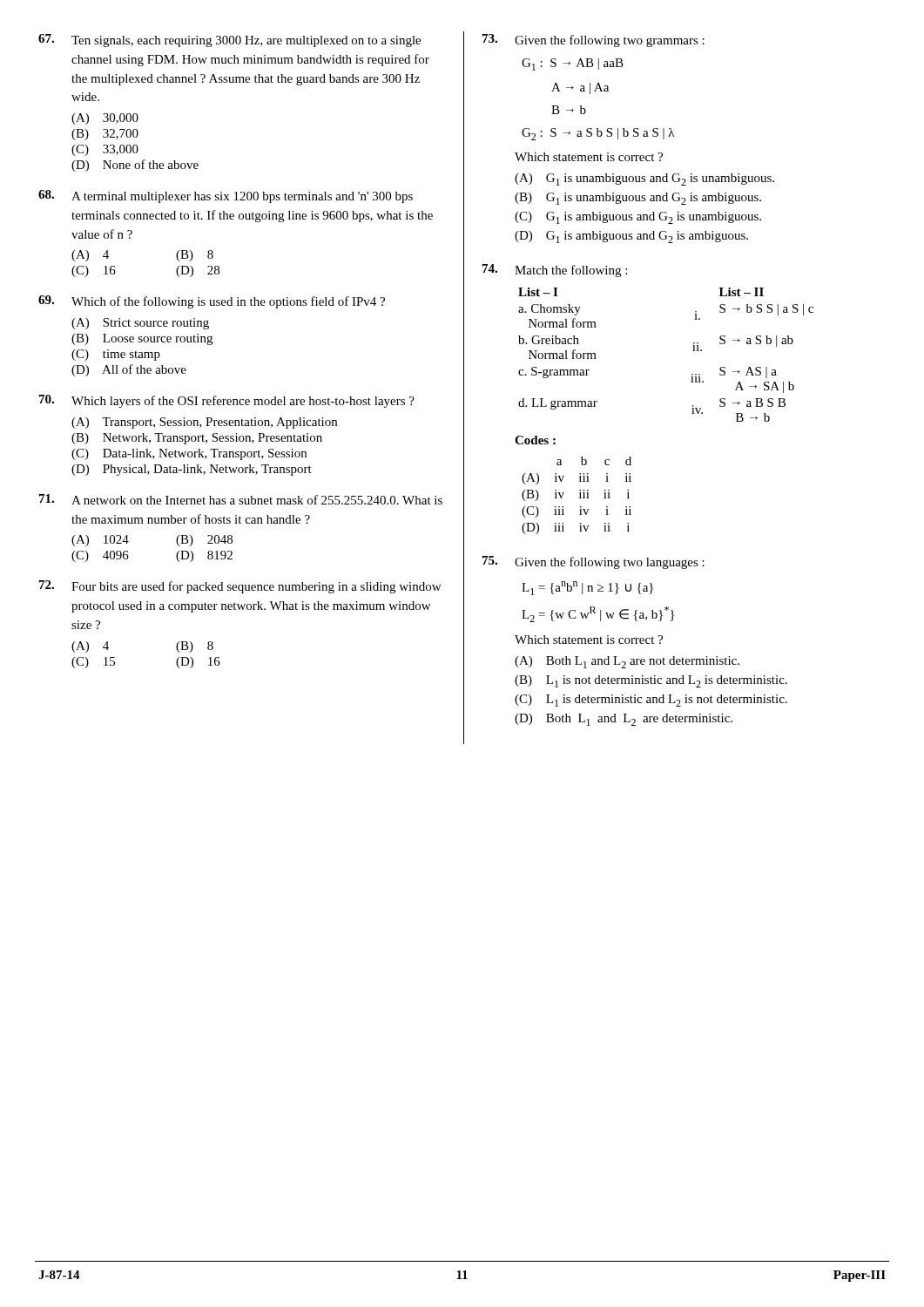The width and height of the screenshot is (924, 1307).
Task: Locate the block of text that opens with "74. Match the"
Action: [685, 400]
